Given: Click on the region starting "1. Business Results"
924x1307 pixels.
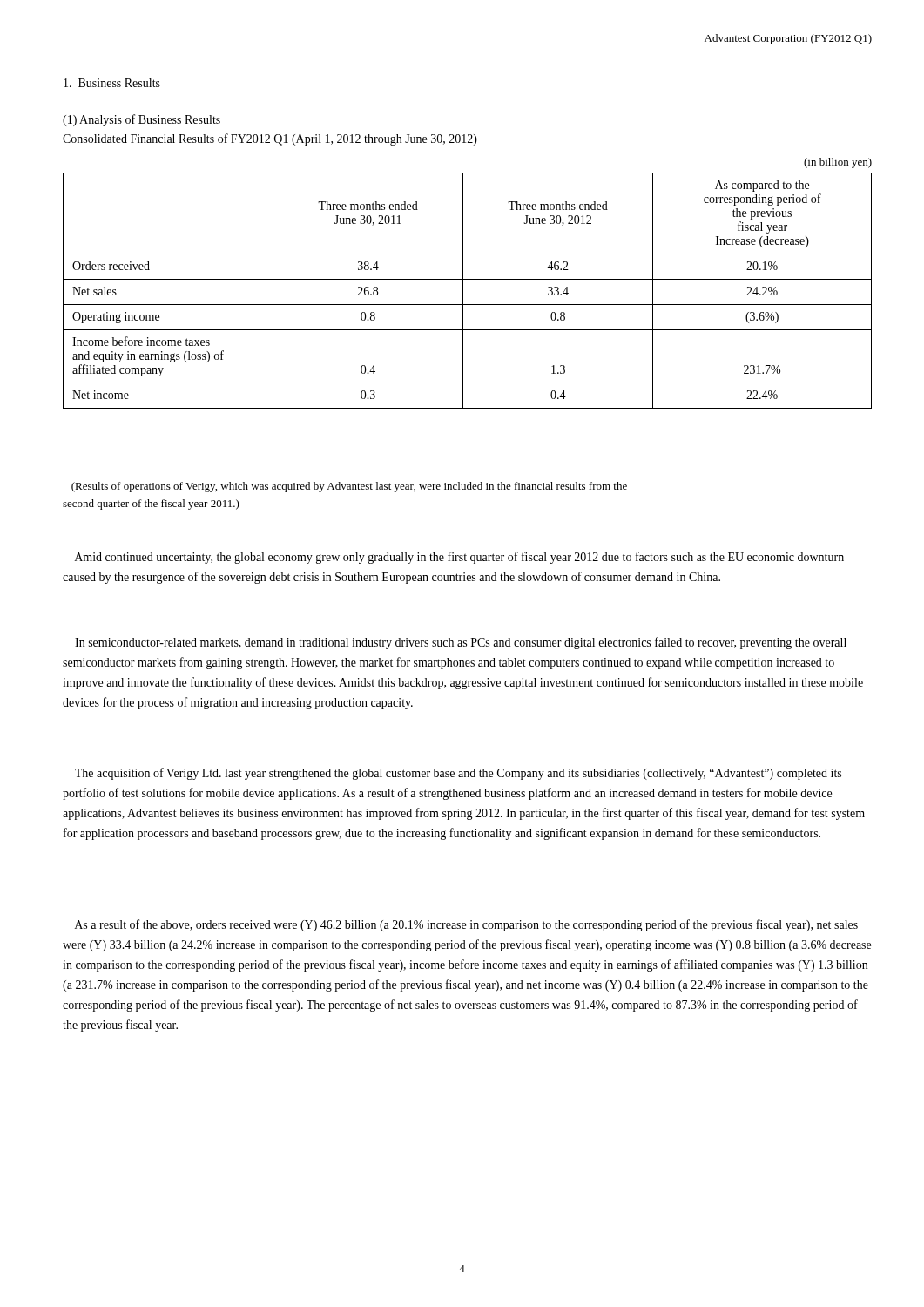Looking at the screenshot, I should pyautogui.click(x=111, y=83).
